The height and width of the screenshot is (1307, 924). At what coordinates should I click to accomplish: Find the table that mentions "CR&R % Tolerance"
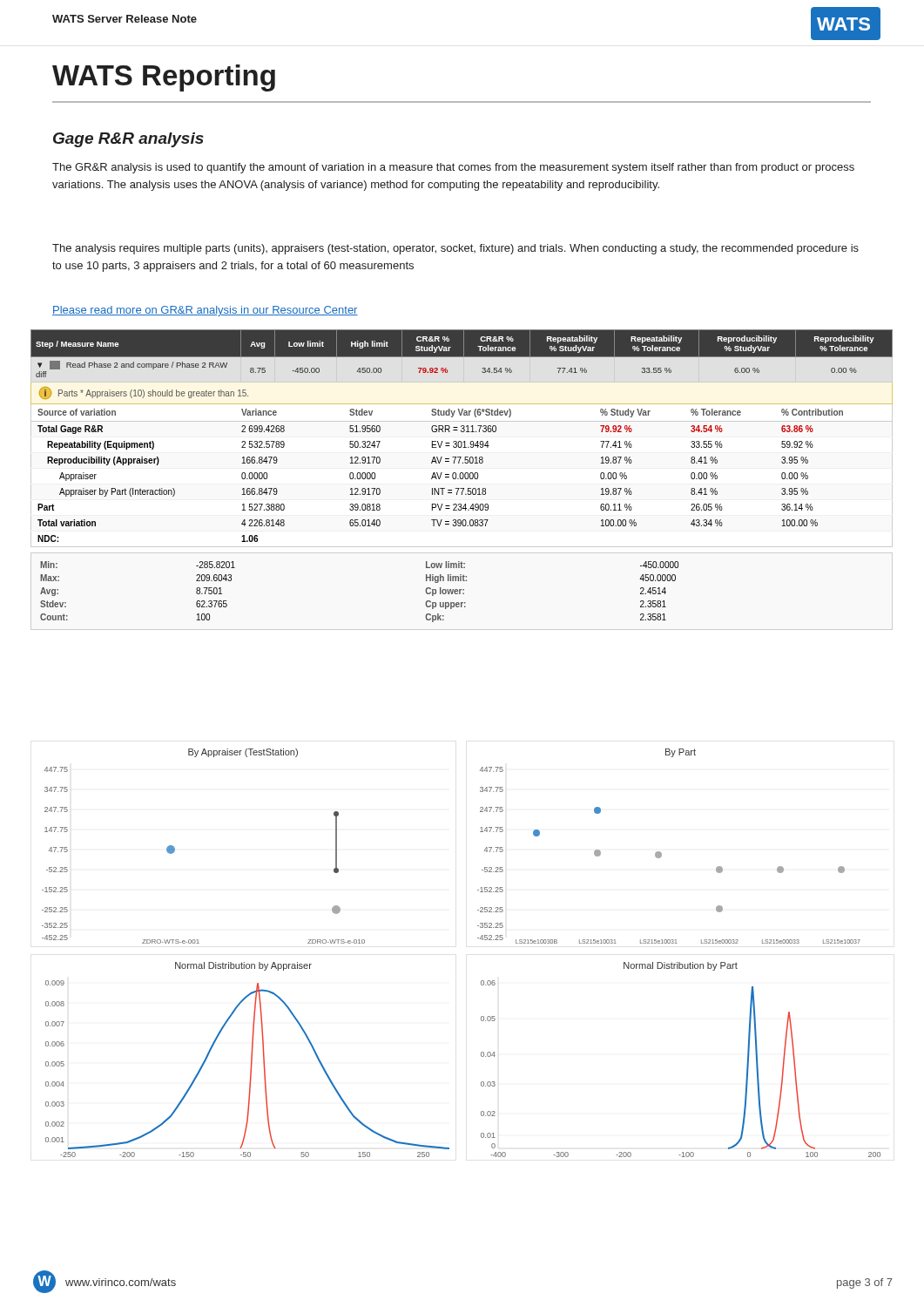pos(462,480)
